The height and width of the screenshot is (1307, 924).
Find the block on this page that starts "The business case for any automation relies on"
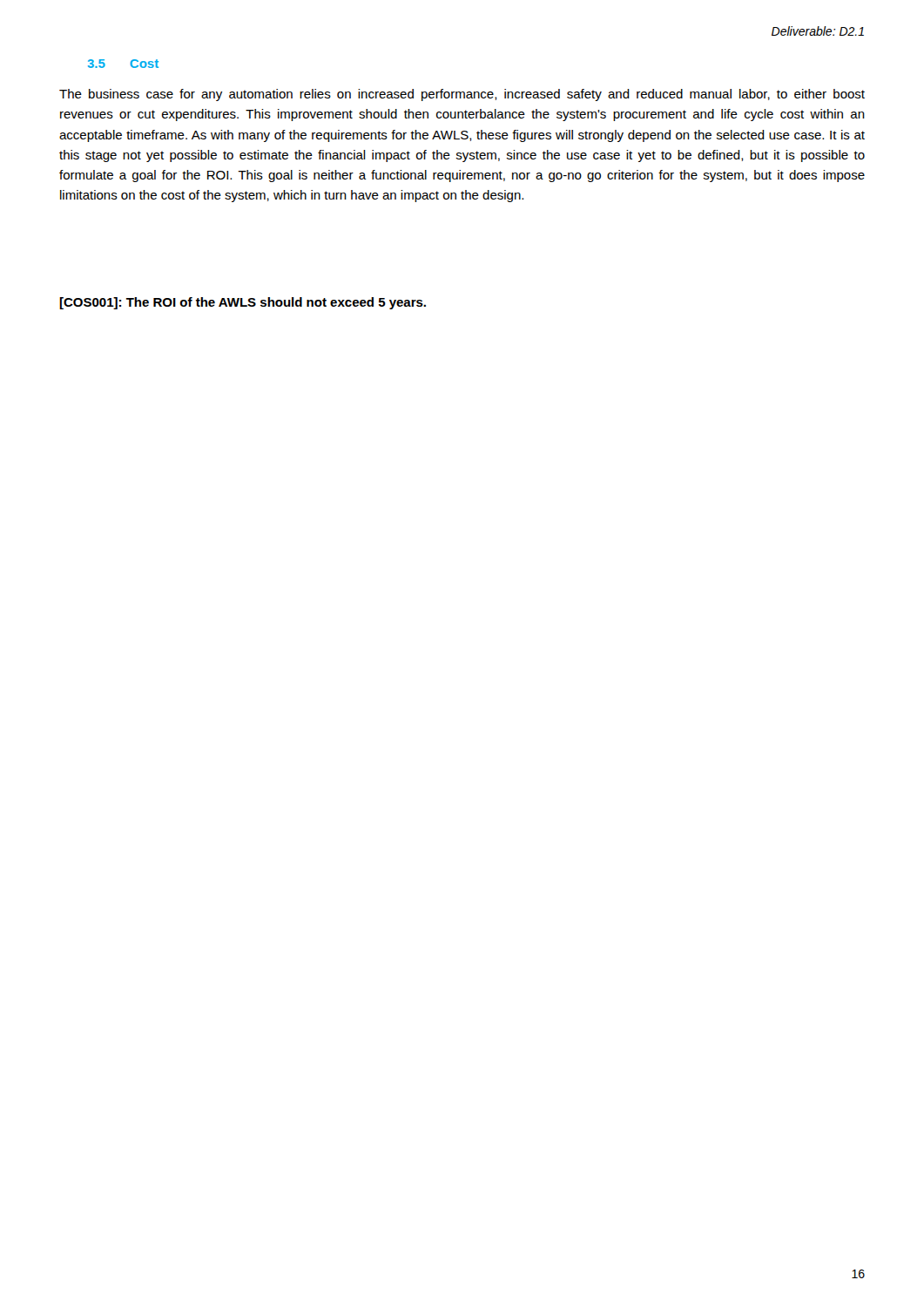click(x=462, y=144)
